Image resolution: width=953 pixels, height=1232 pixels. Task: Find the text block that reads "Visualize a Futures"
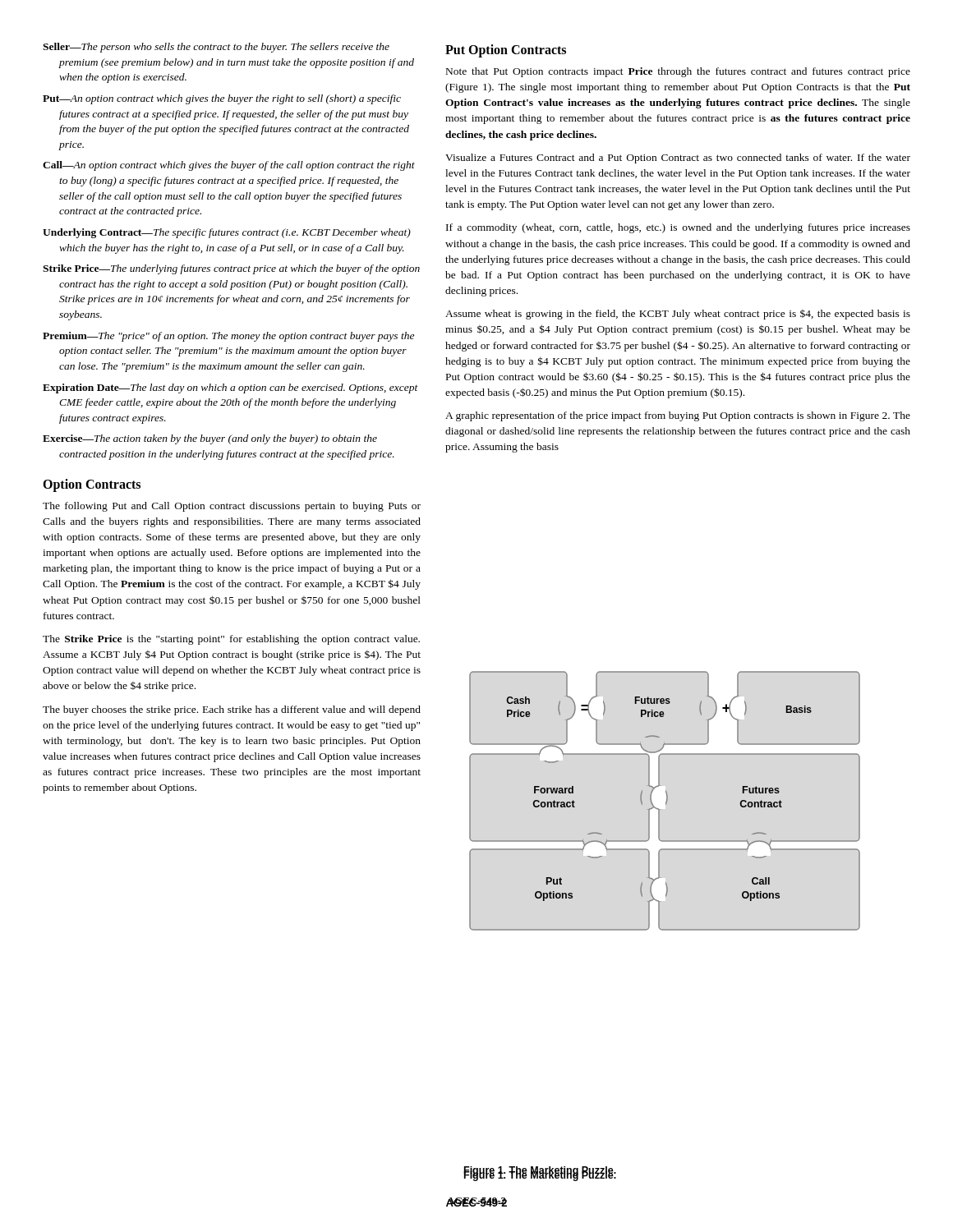pos(678,181)
